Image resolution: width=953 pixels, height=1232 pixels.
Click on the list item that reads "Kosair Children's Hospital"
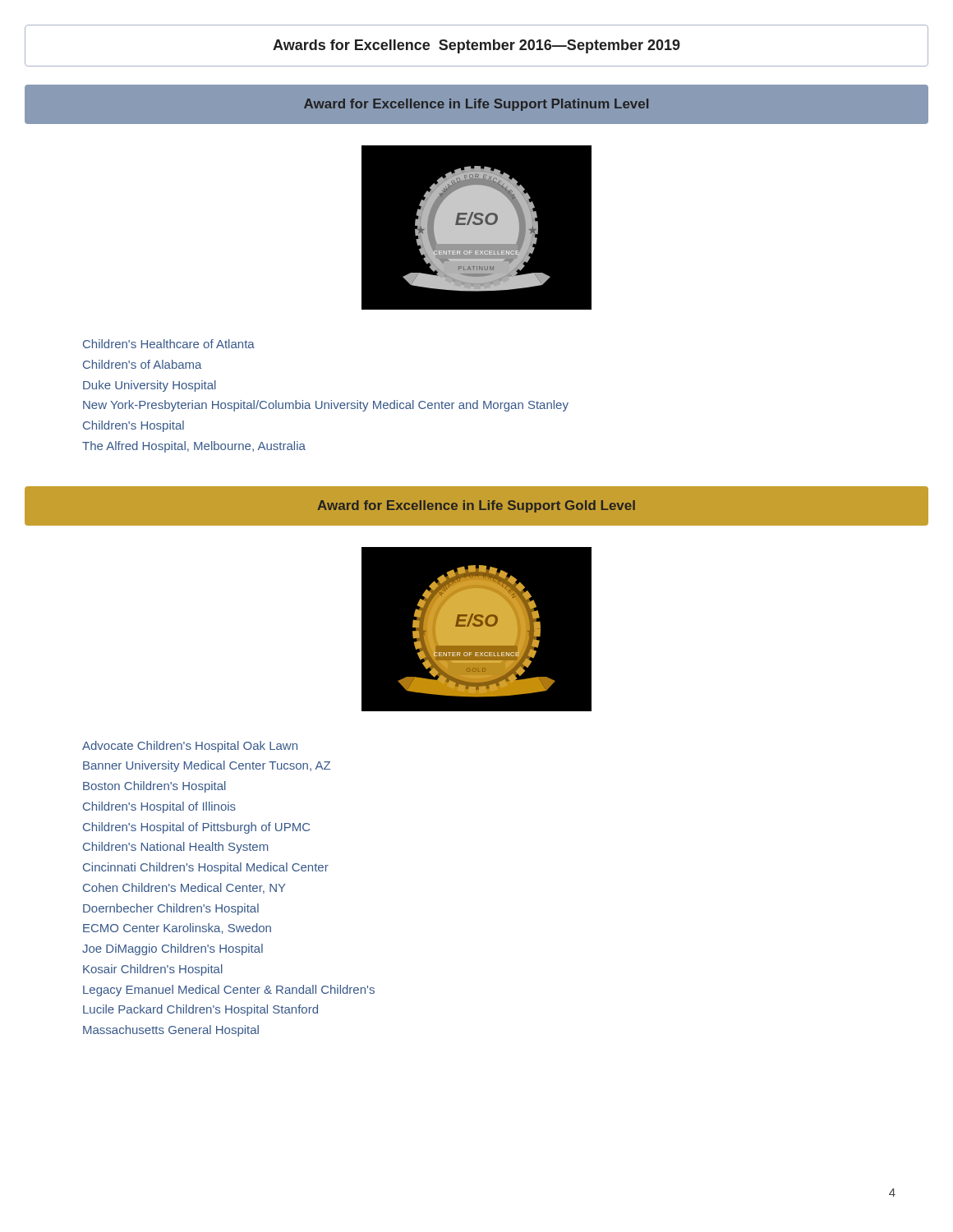point(153,969)
